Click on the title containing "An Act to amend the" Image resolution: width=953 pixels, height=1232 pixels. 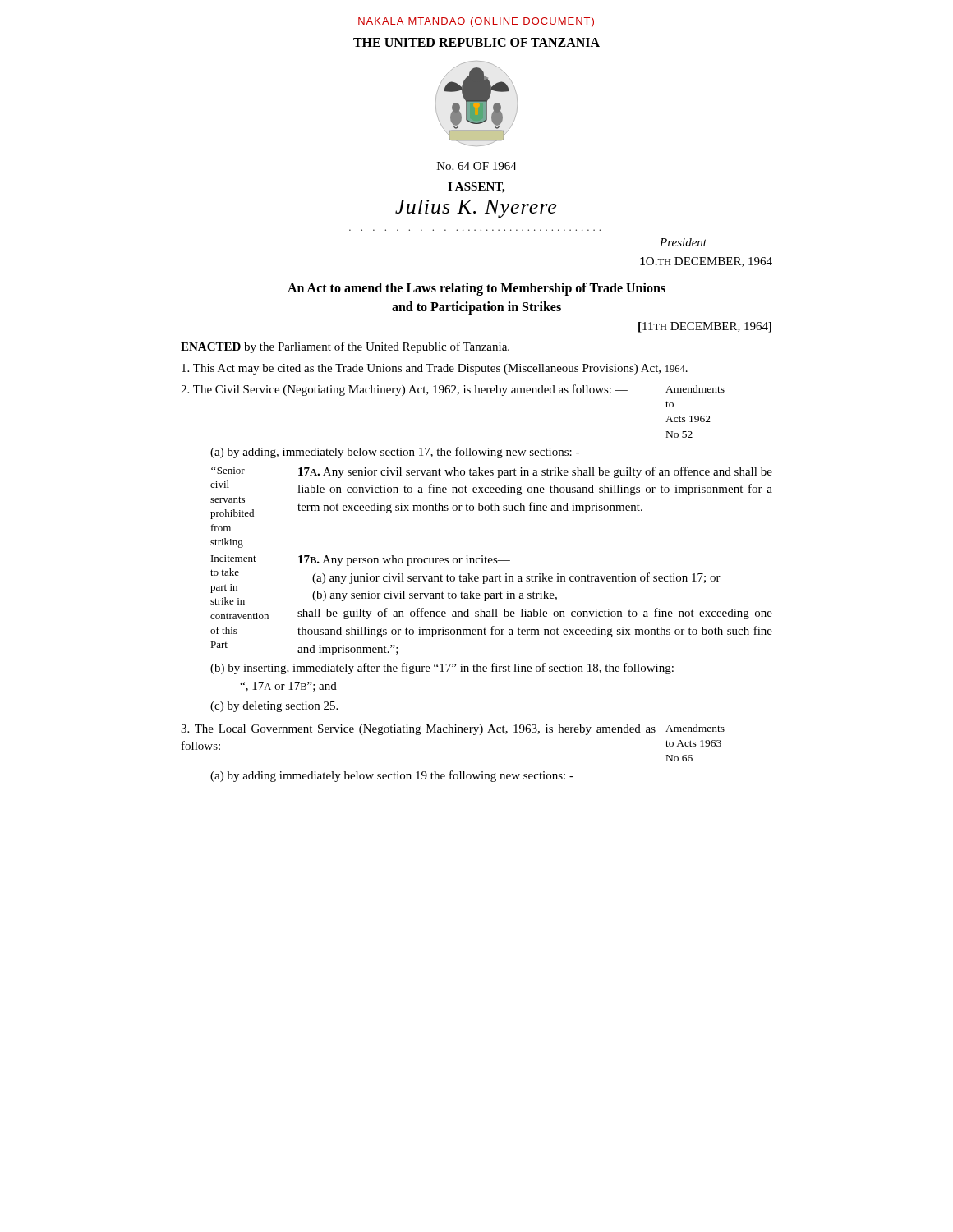click(x=476, y=297)
